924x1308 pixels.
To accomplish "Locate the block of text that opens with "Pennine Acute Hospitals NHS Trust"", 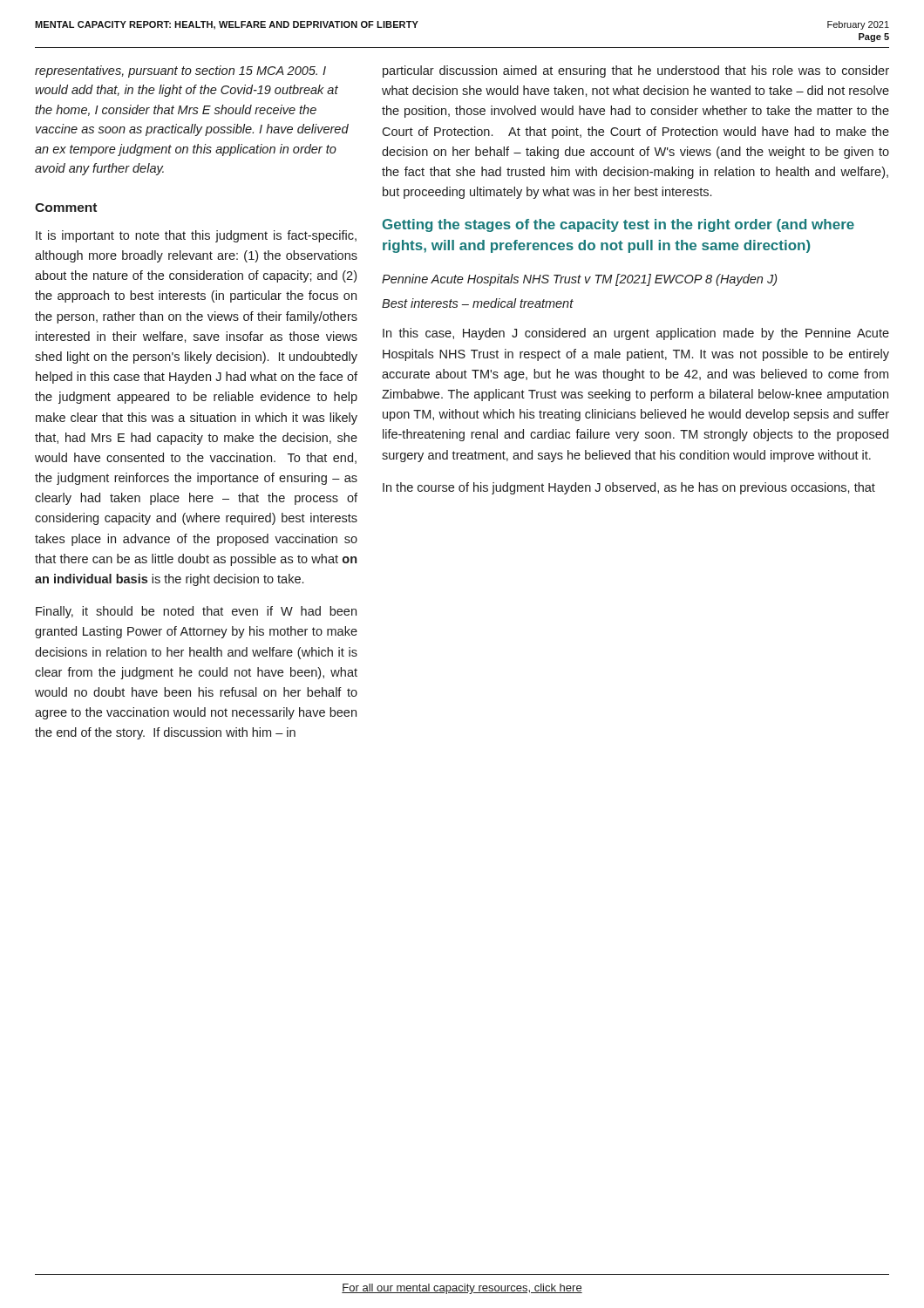I will [x=580, y=279].
